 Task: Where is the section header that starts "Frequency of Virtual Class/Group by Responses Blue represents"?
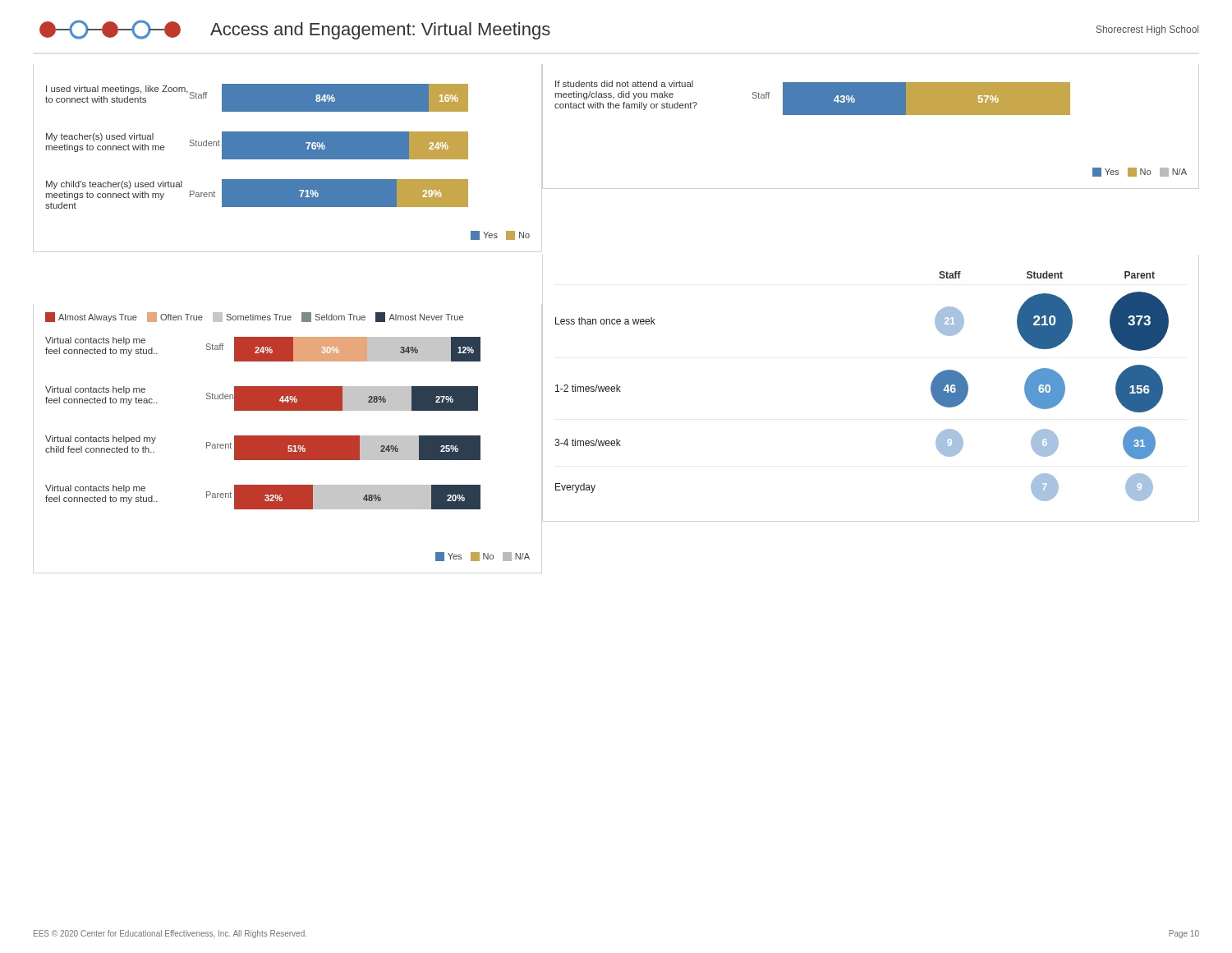[1047, 275]
